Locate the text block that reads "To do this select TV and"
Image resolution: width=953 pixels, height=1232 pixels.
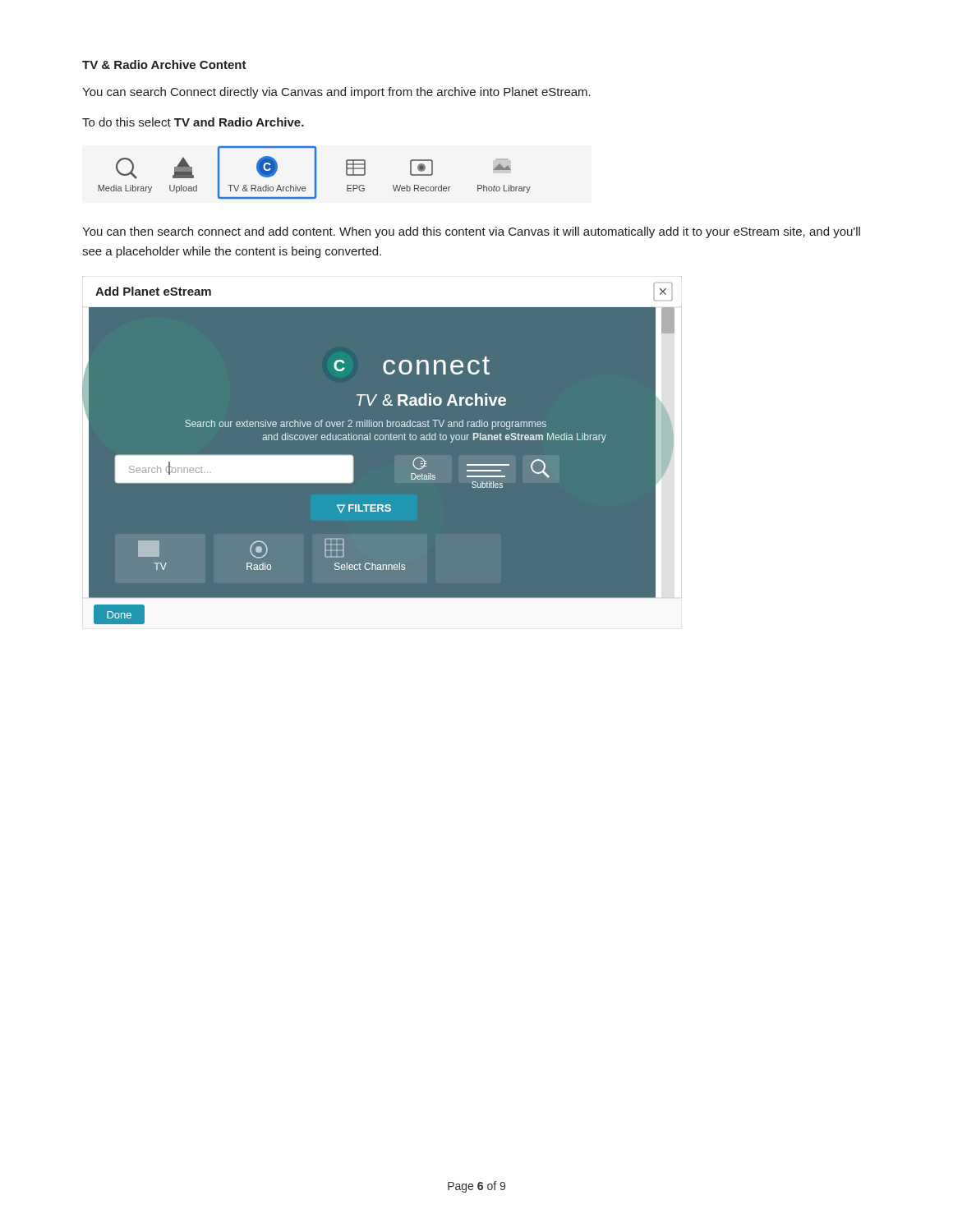(x=193, y=122)
